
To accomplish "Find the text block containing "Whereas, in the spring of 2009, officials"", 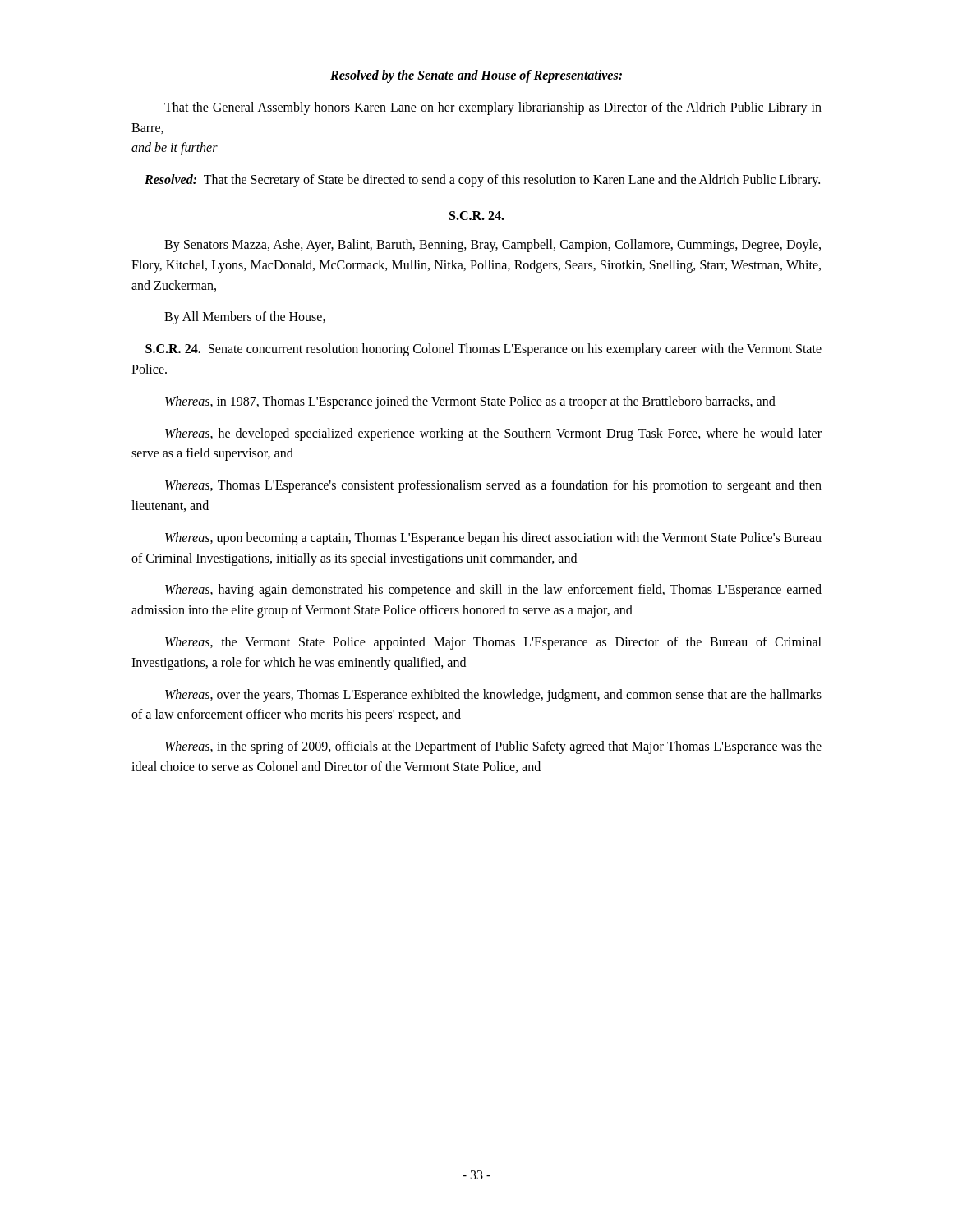I will click(476, 756).
